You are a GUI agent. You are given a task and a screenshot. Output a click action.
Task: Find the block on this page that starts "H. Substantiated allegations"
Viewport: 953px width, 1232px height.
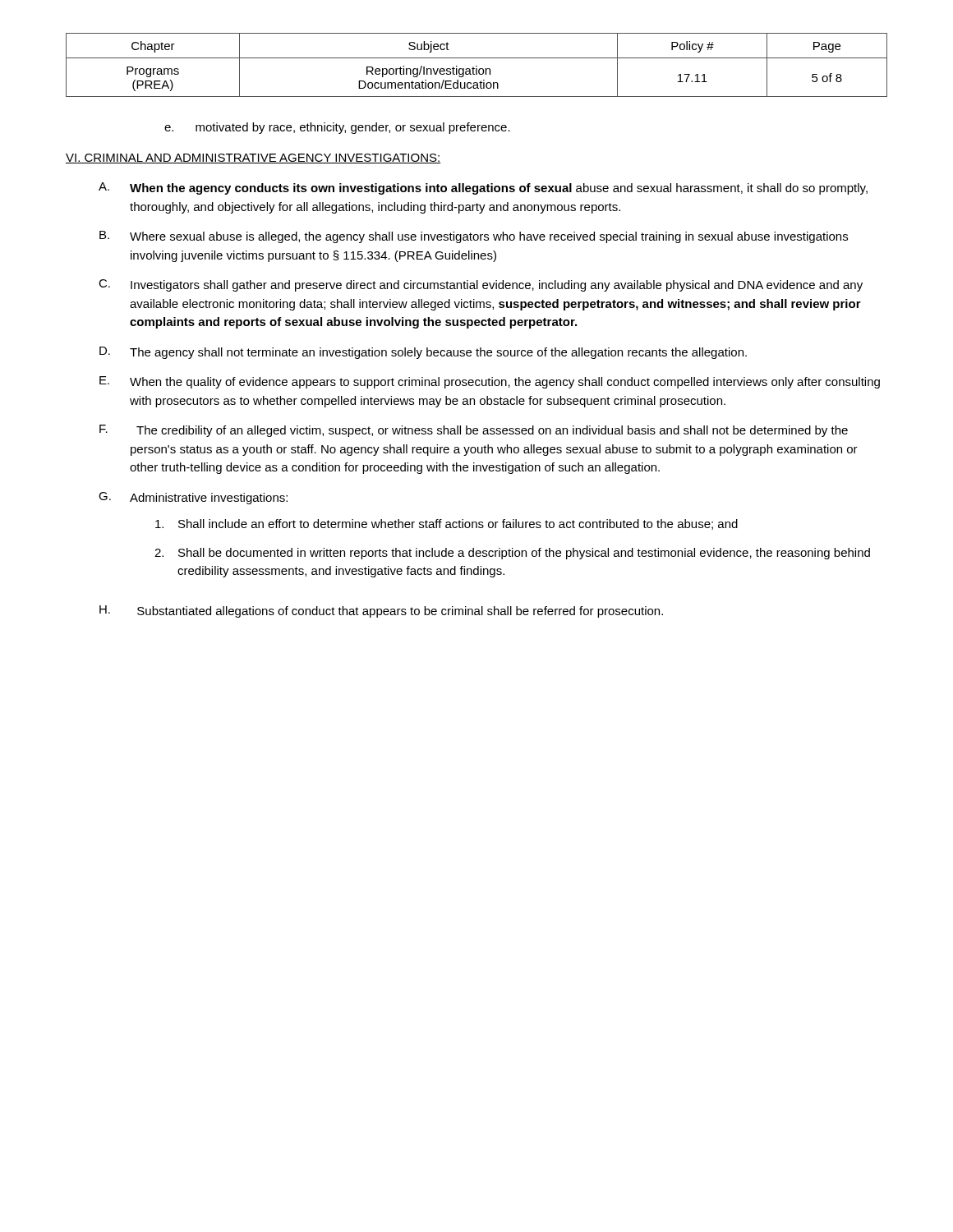pyautogui.click(x=493, y=611)
